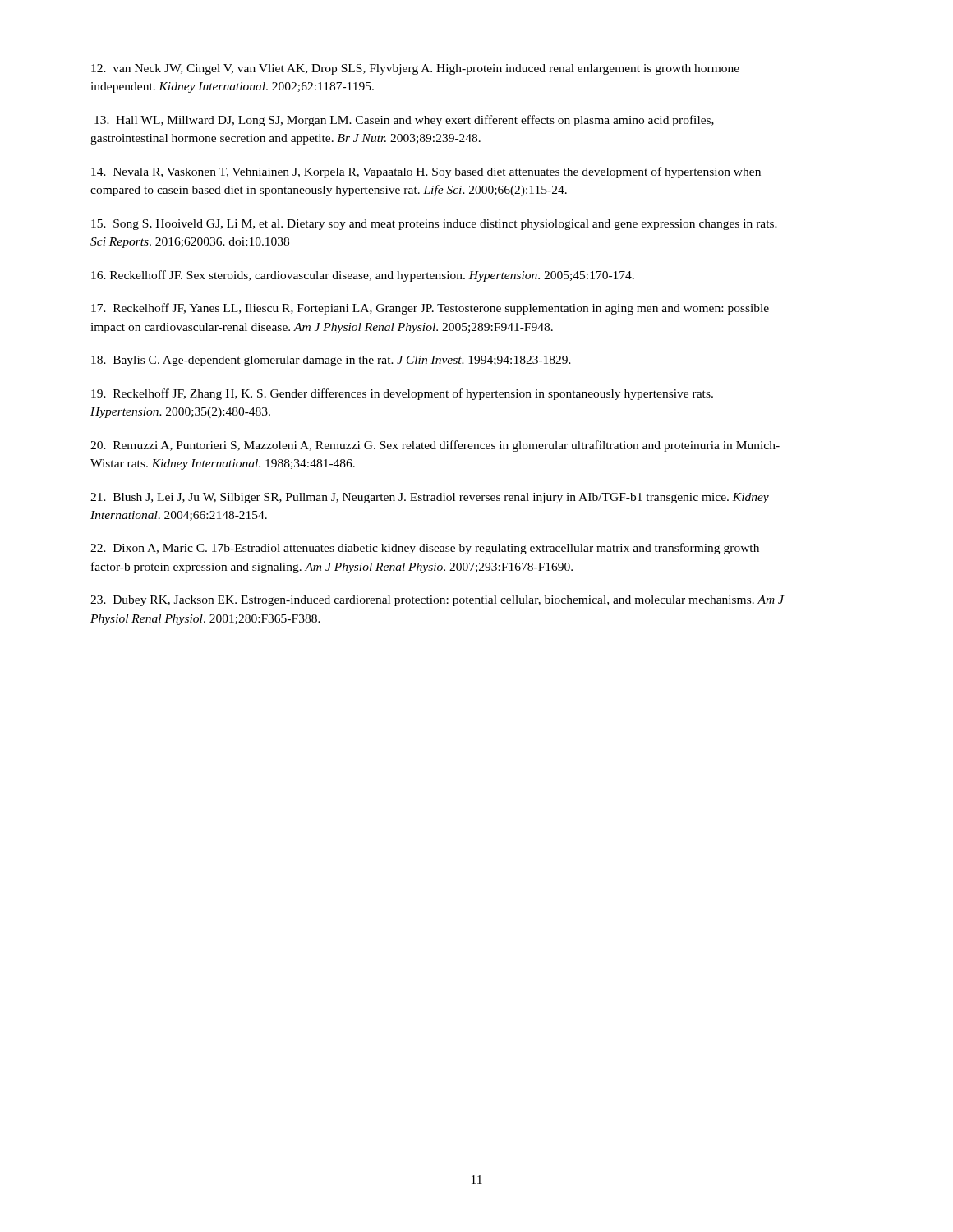Locate the block of text that opens with "15. Song S,"
Screen dimensions: 1232x953
(434, 232)
